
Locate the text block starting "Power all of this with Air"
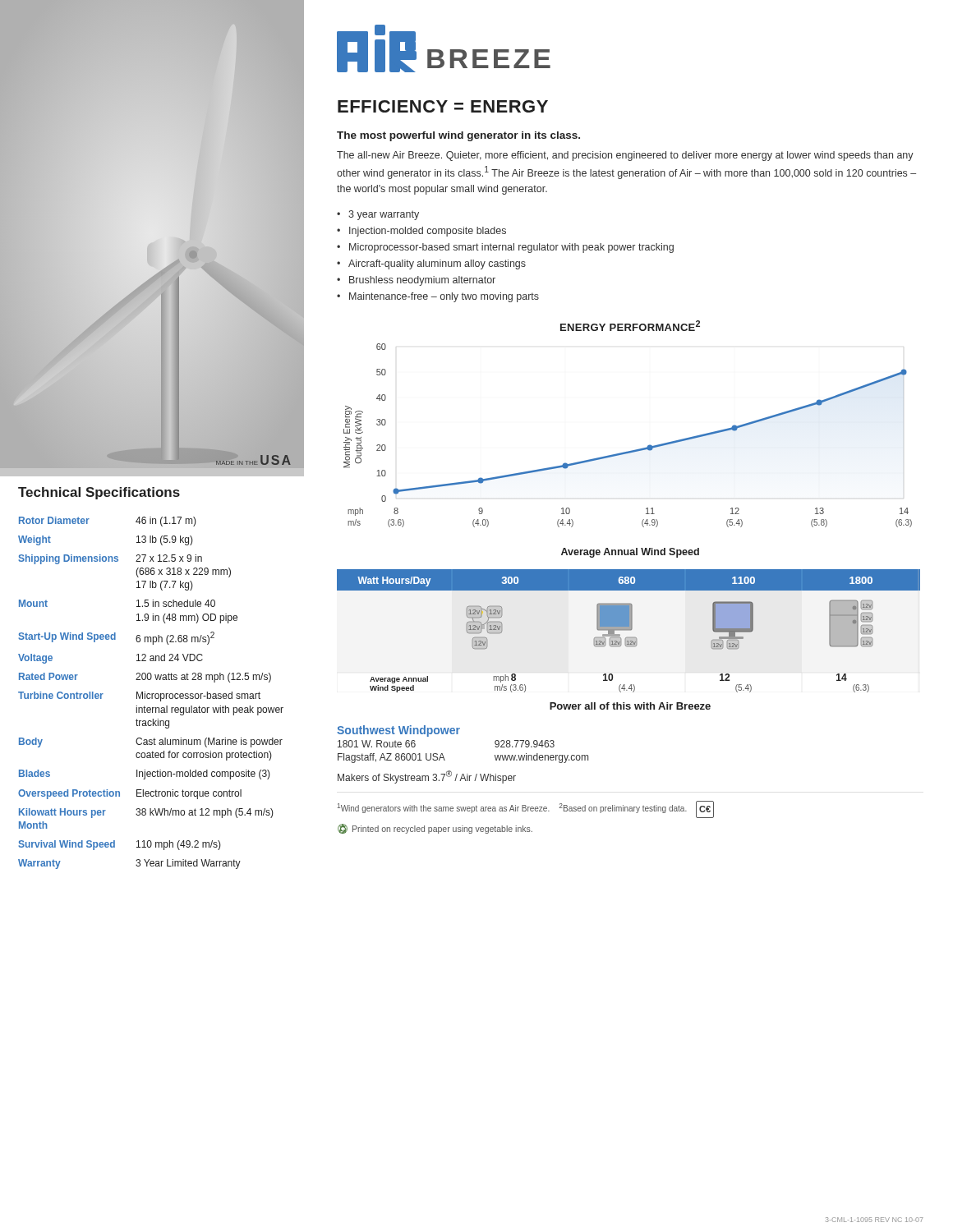pos(630,706)
